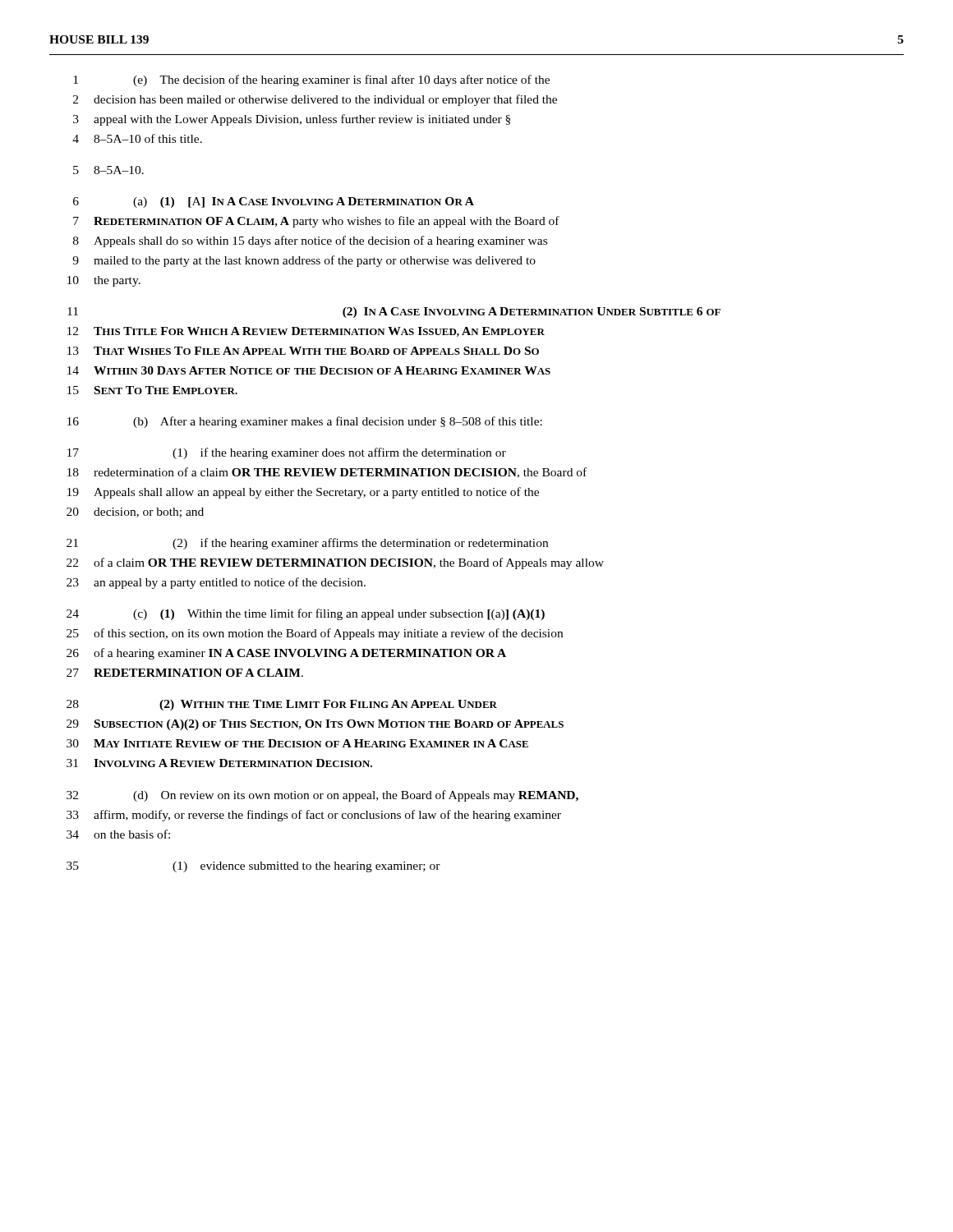
Task: Find the region starting "24 (c) (1) Within the"
Action: pos(476,643)
